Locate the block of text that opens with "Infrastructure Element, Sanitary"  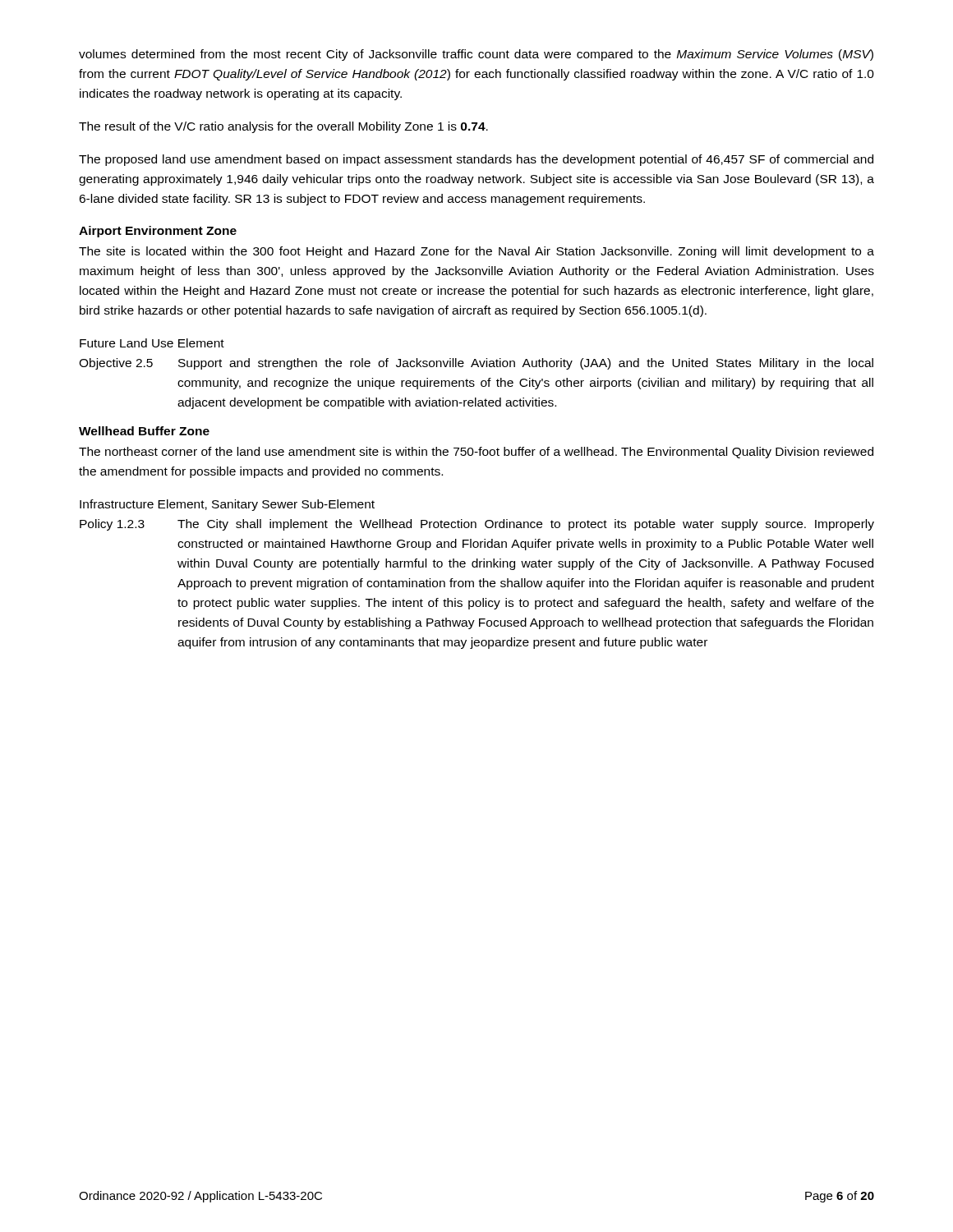click(x=227, y=504)
